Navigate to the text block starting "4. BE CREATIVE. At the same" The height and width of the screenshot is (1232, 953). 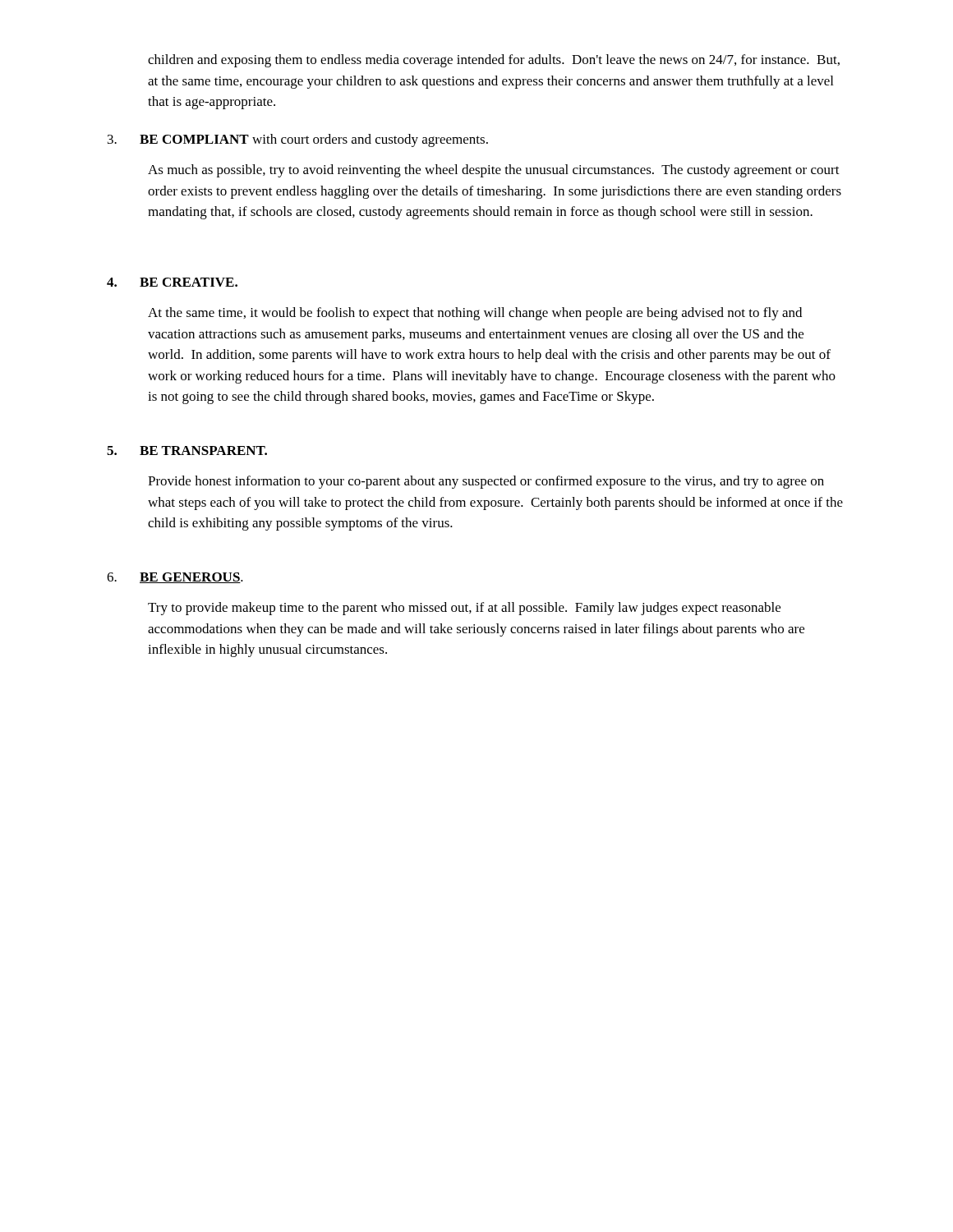coord(476,339)
